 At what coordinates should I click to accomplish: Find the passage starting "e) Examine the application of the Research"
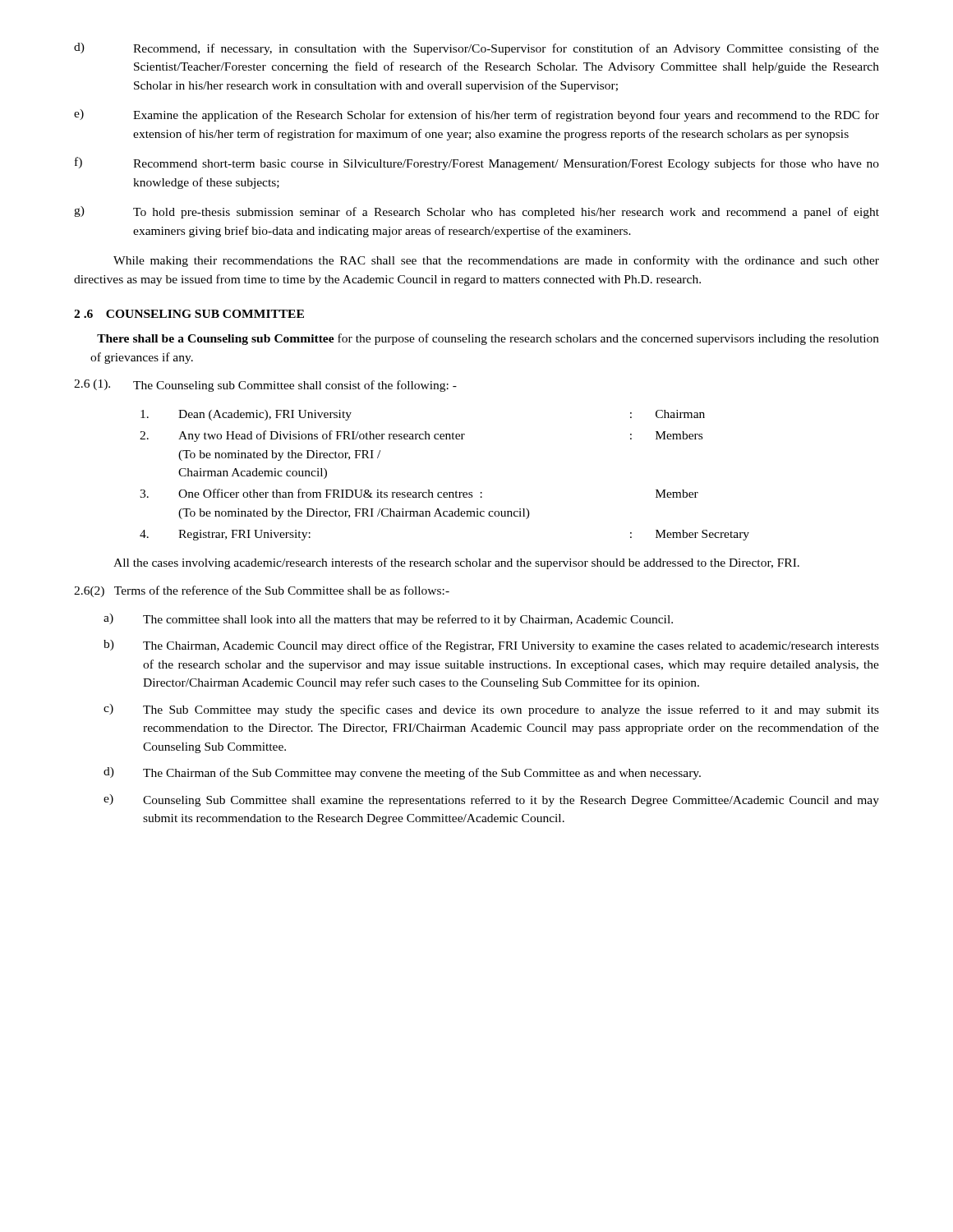(476, 125)
